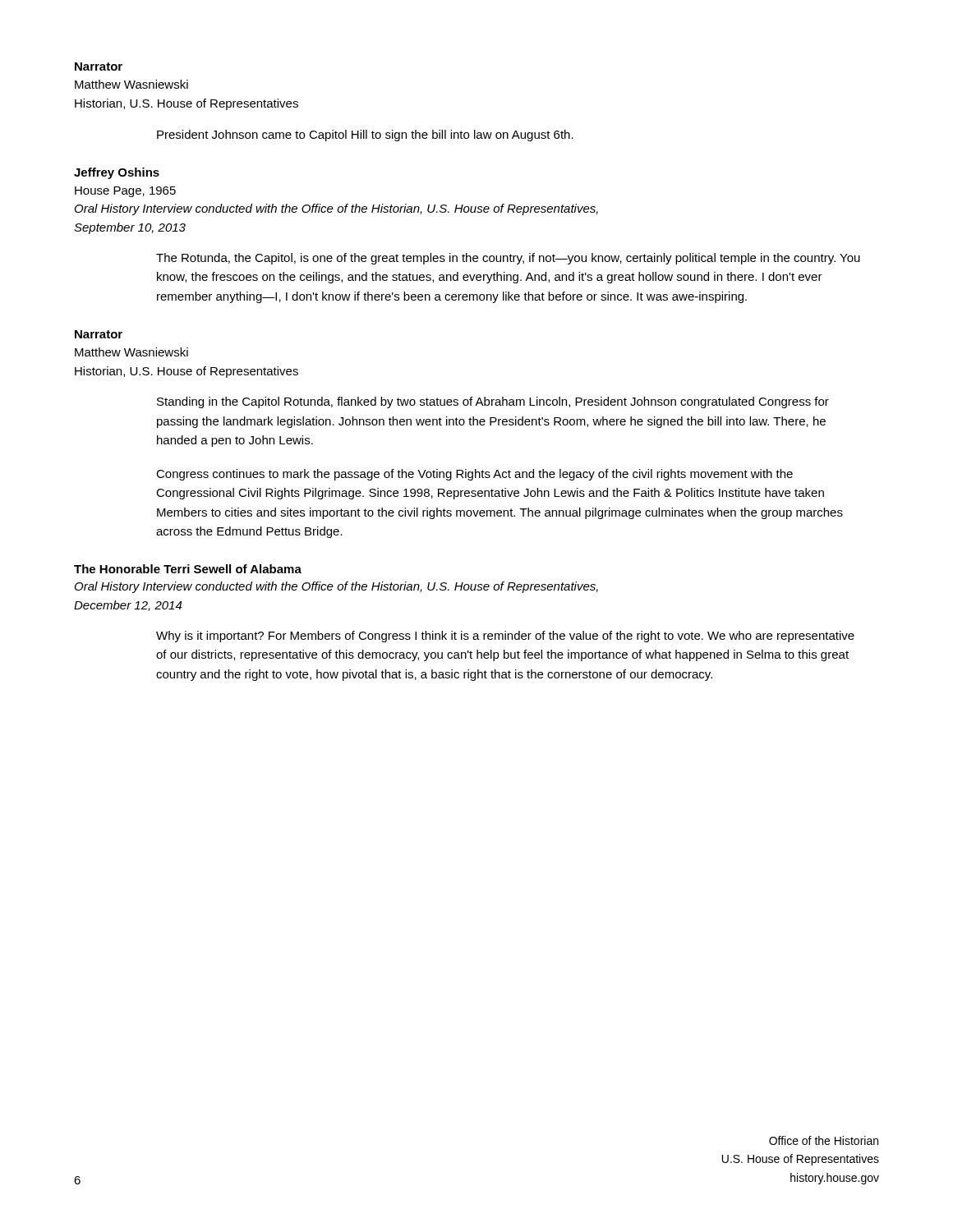The image size is (953, 1232).
Task: Click on the region starting "Congress continues to mark the passage"
Action: (x=509, y=502)
